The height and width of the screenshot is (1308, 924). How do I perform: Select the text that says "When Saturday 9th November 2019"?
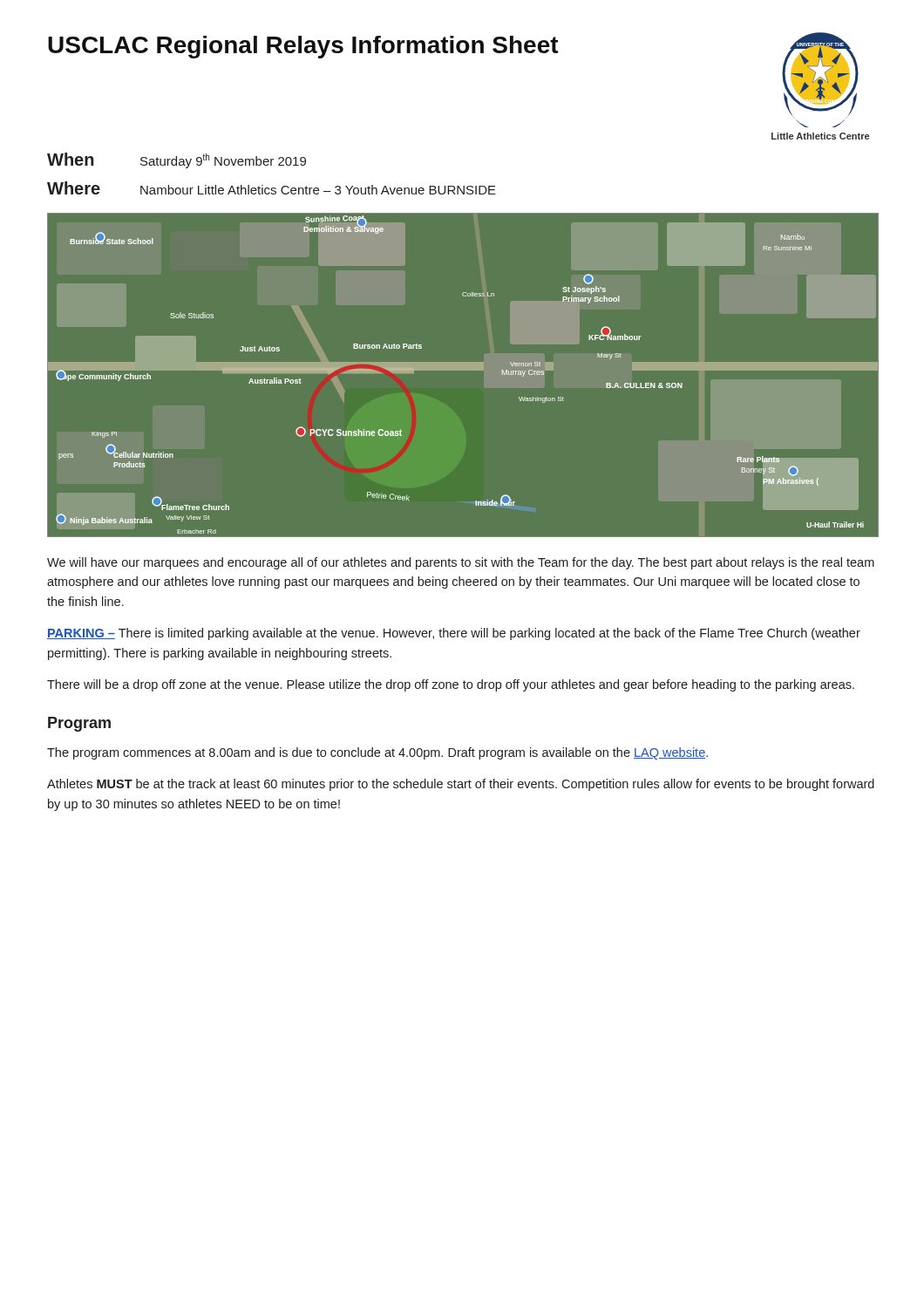pyautogui.click(x=177, y=160)
